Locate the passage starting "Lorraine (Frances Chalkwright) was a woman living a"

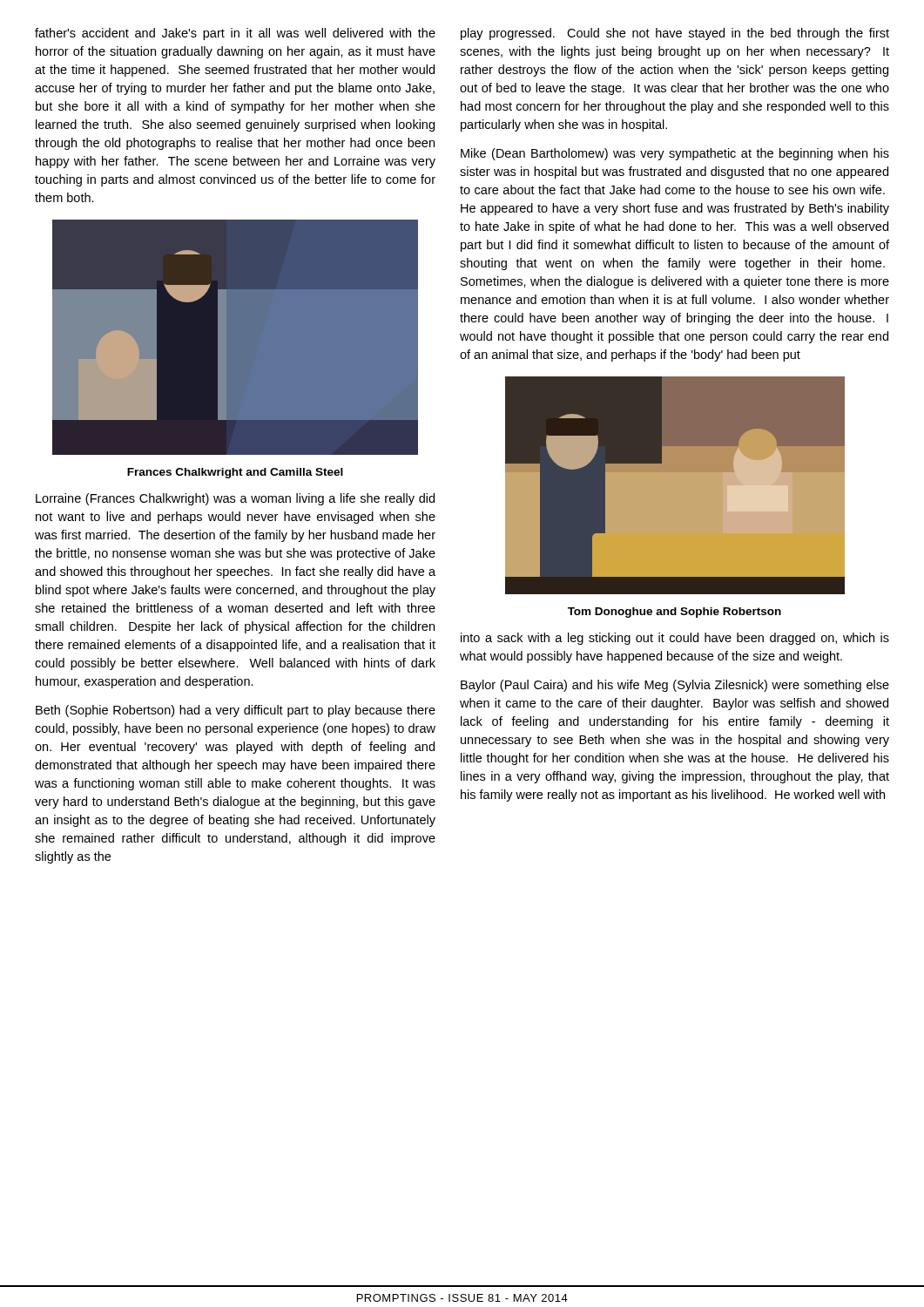click(235, 590)
